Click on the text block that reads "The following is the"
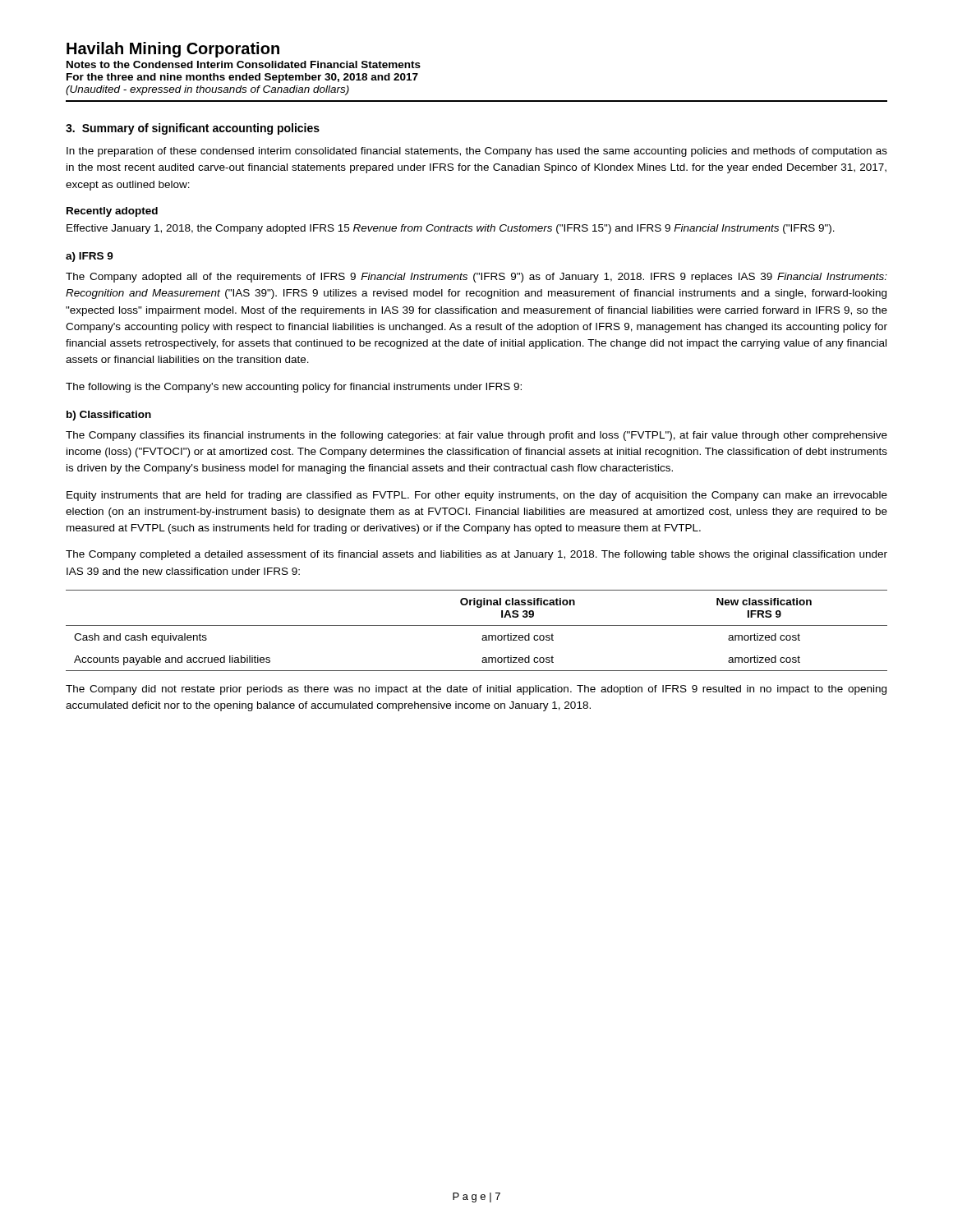953x1232 pixels. click(294, 386)
